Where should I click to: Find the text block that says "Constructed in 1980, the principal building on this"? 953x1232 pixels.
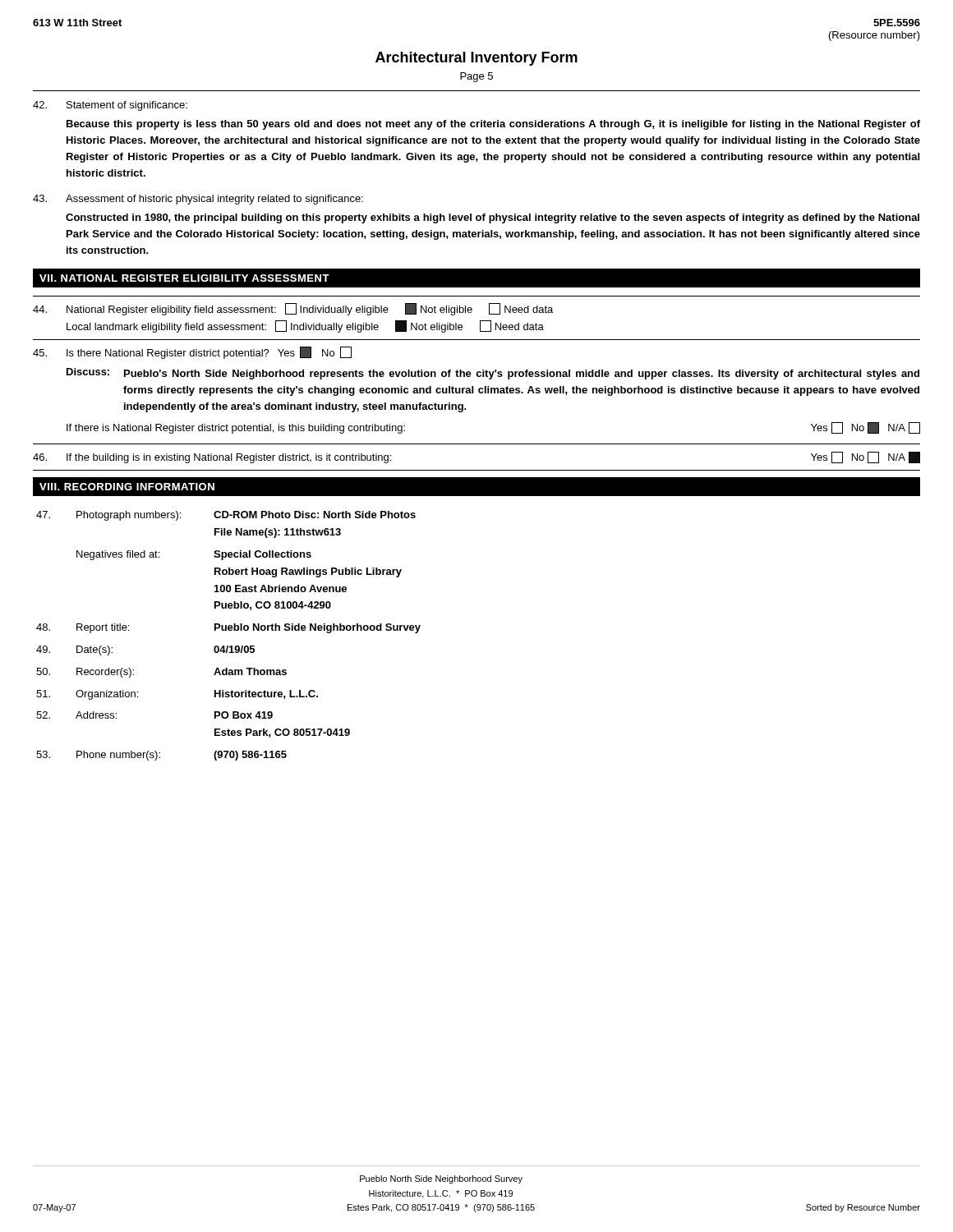coord(493,233)
